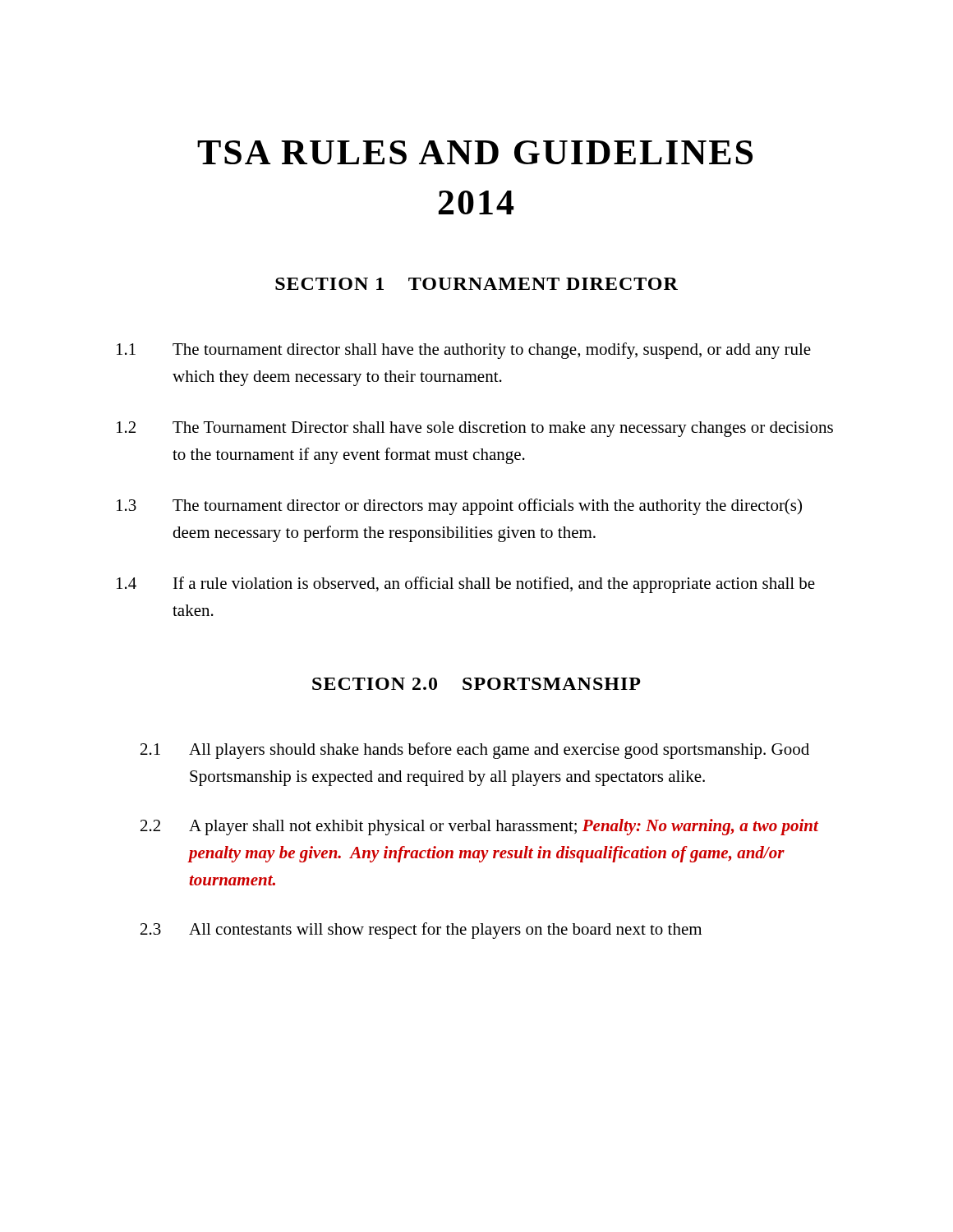
Task: Find the block on this page that starts "4 If a rule violation is observed,"
Action: [x=476, y=597]
